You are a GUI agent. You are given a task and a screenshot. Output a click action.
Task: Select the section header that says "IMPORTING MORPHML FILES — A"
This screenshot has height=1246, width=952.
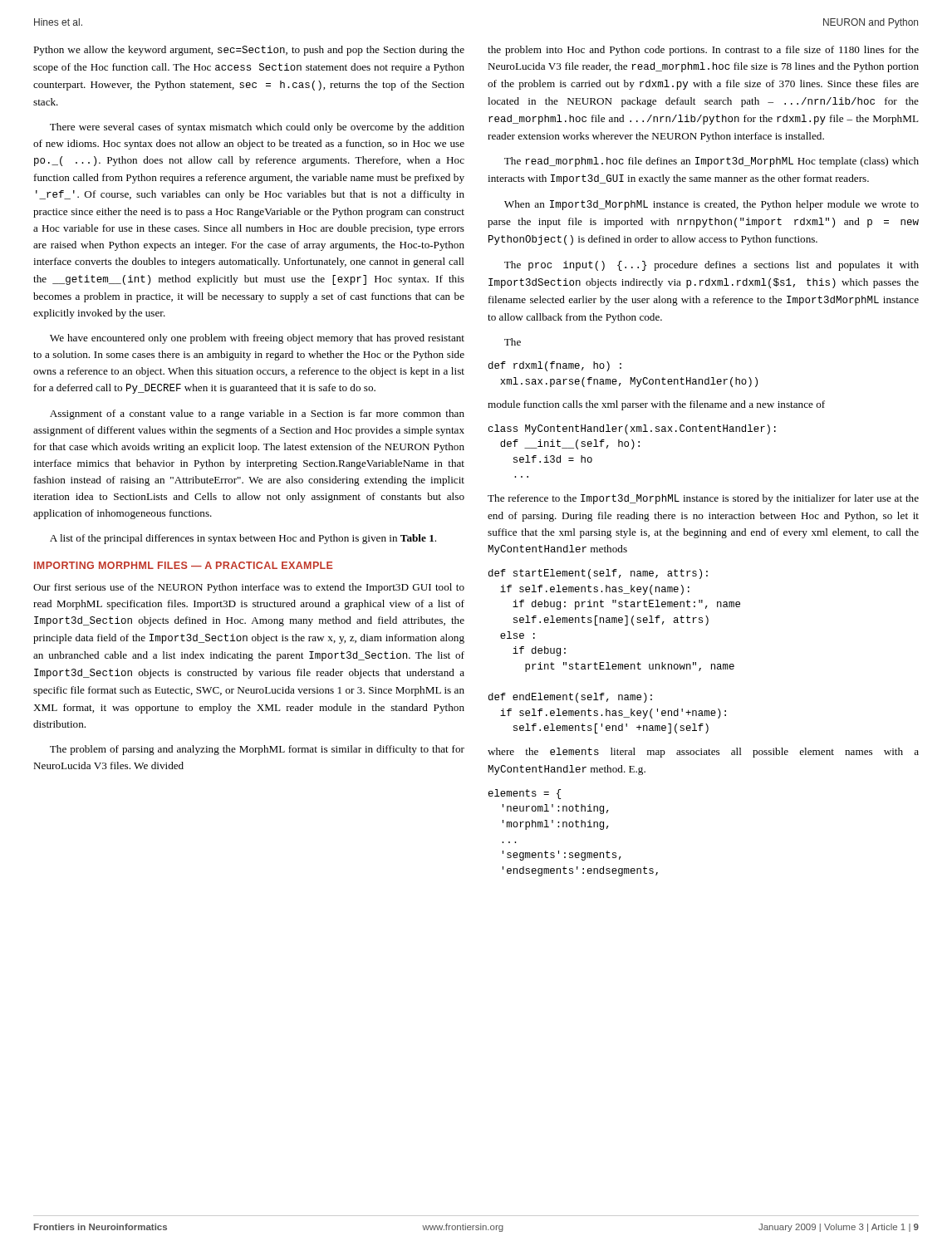pyautogui.click(x=183, y=566)
